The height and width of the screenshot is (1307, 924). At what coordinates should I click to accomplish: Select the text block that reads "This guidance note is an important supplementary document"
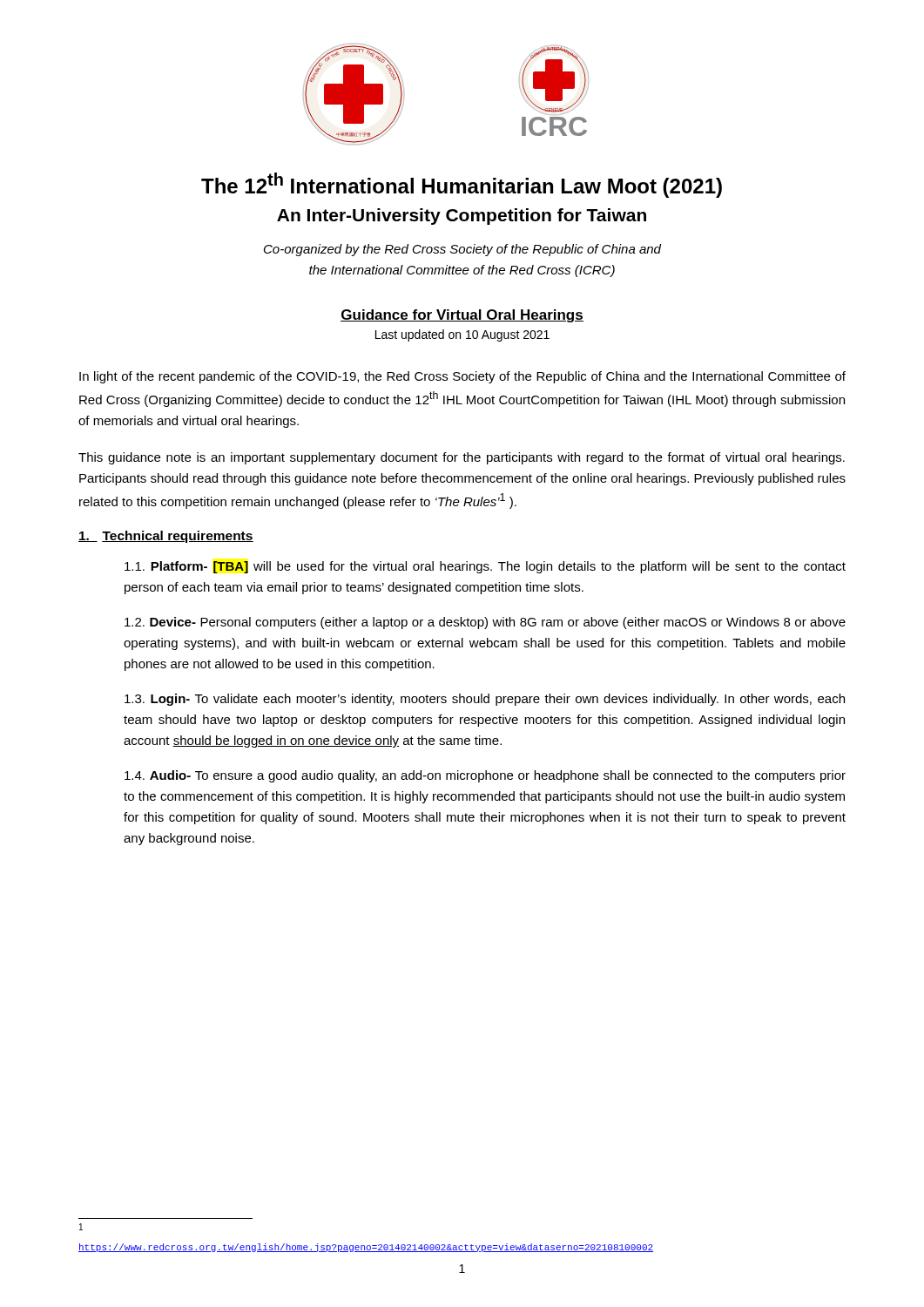coord(462,480)
